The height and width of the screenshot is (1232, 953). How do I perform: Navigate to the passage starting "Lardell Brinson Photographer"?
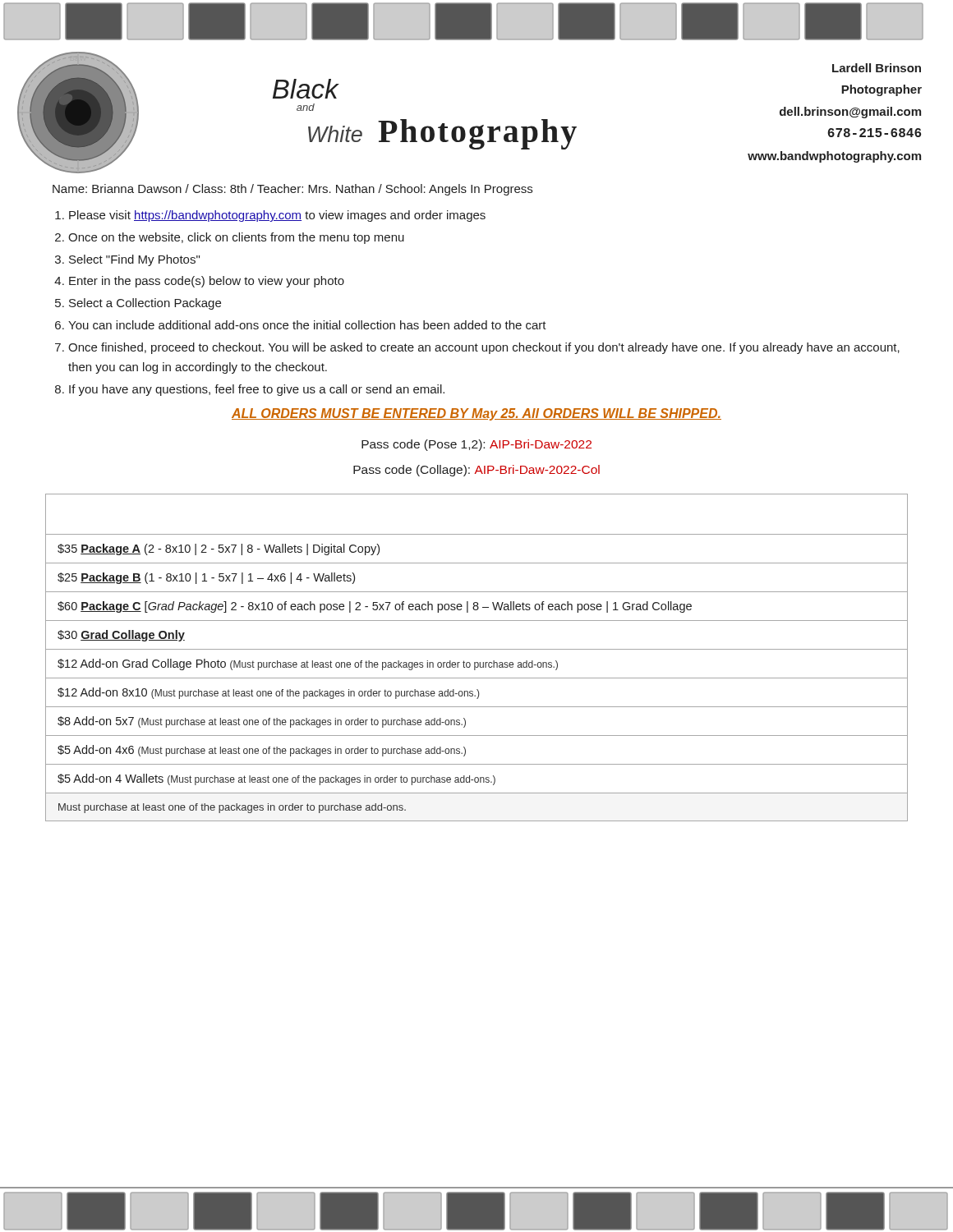point(835,112)
